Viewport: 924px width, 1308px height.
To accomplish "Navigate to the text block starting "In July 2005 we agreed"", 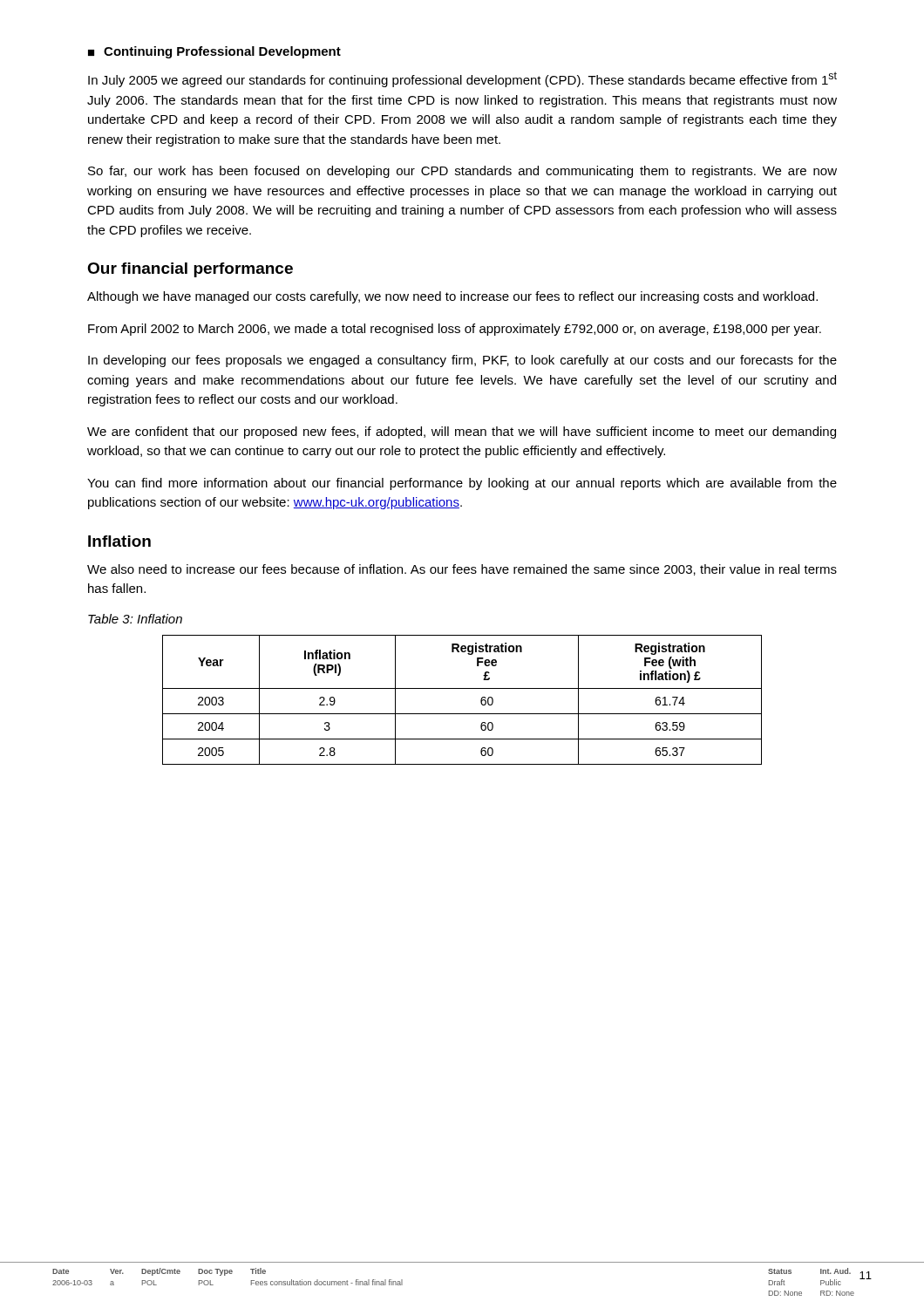I will click(x=462, y=108).
